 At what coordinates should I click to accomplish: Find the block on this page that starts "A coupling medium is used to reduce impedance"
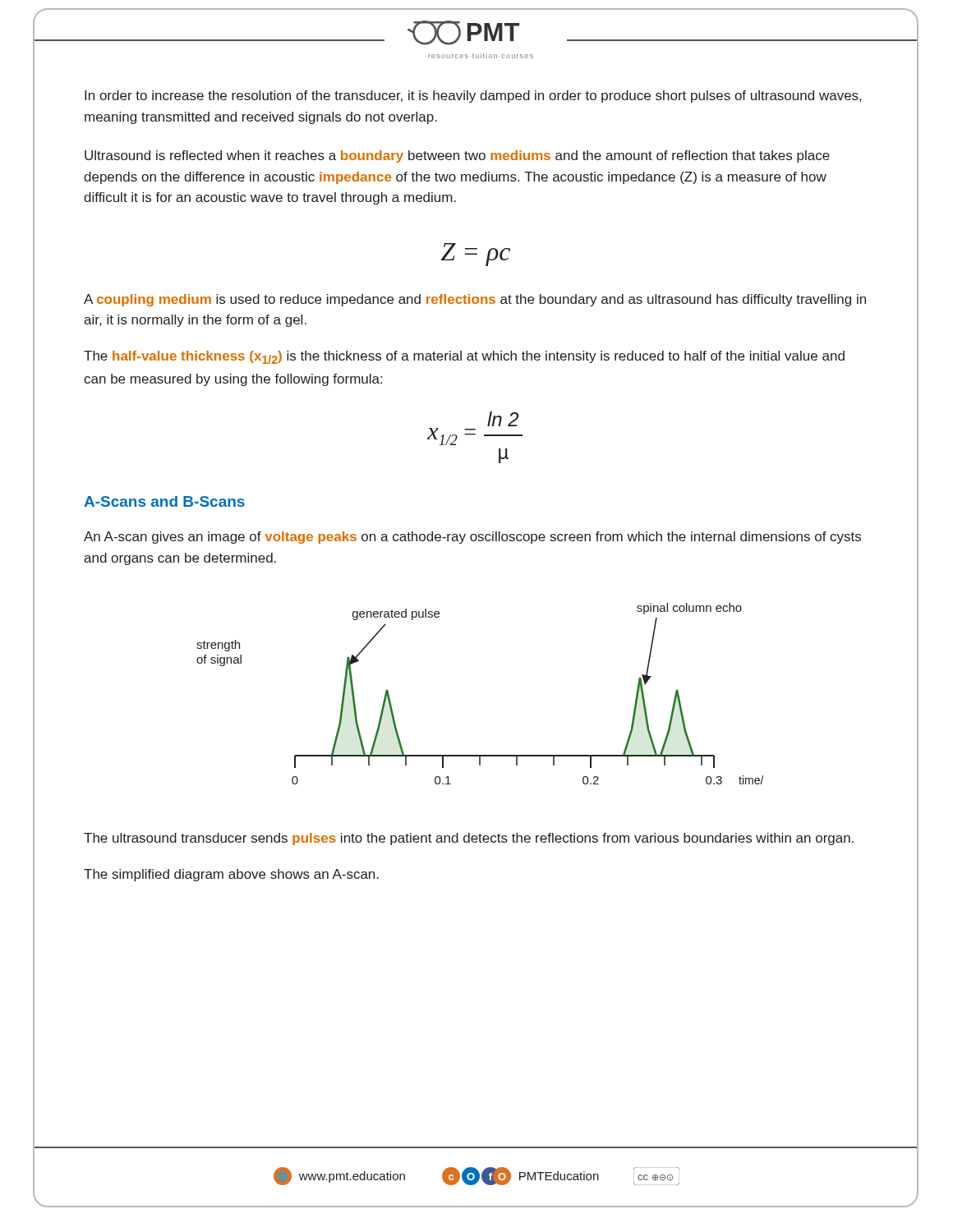coord(475,309)
